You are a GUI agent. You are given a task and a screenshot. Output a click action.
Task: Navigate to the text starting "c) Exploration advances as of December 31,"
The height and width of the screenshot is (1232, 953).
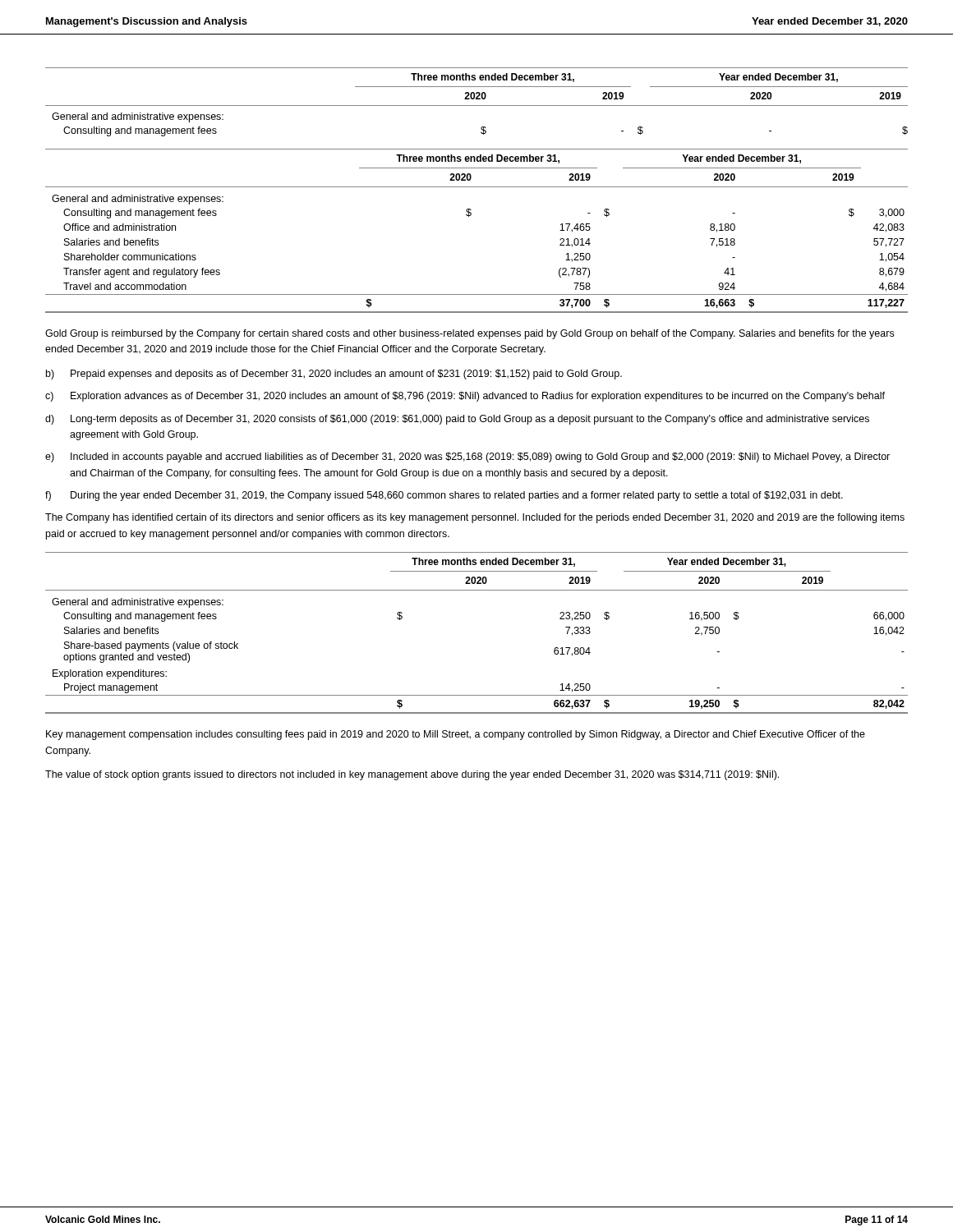coord(476,397)
